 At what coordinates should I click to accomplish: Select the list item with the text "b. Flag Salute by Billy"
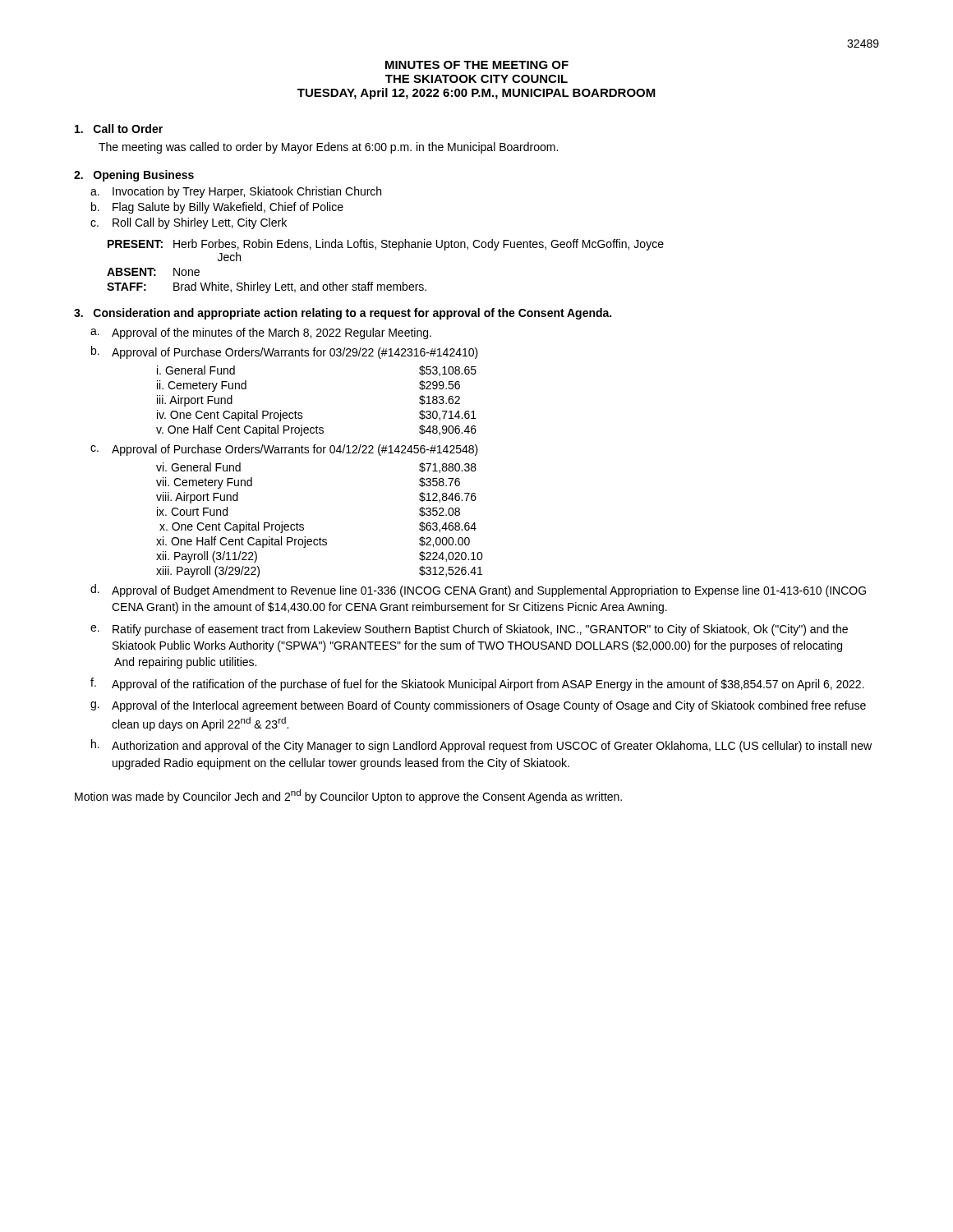coord(217,207)
